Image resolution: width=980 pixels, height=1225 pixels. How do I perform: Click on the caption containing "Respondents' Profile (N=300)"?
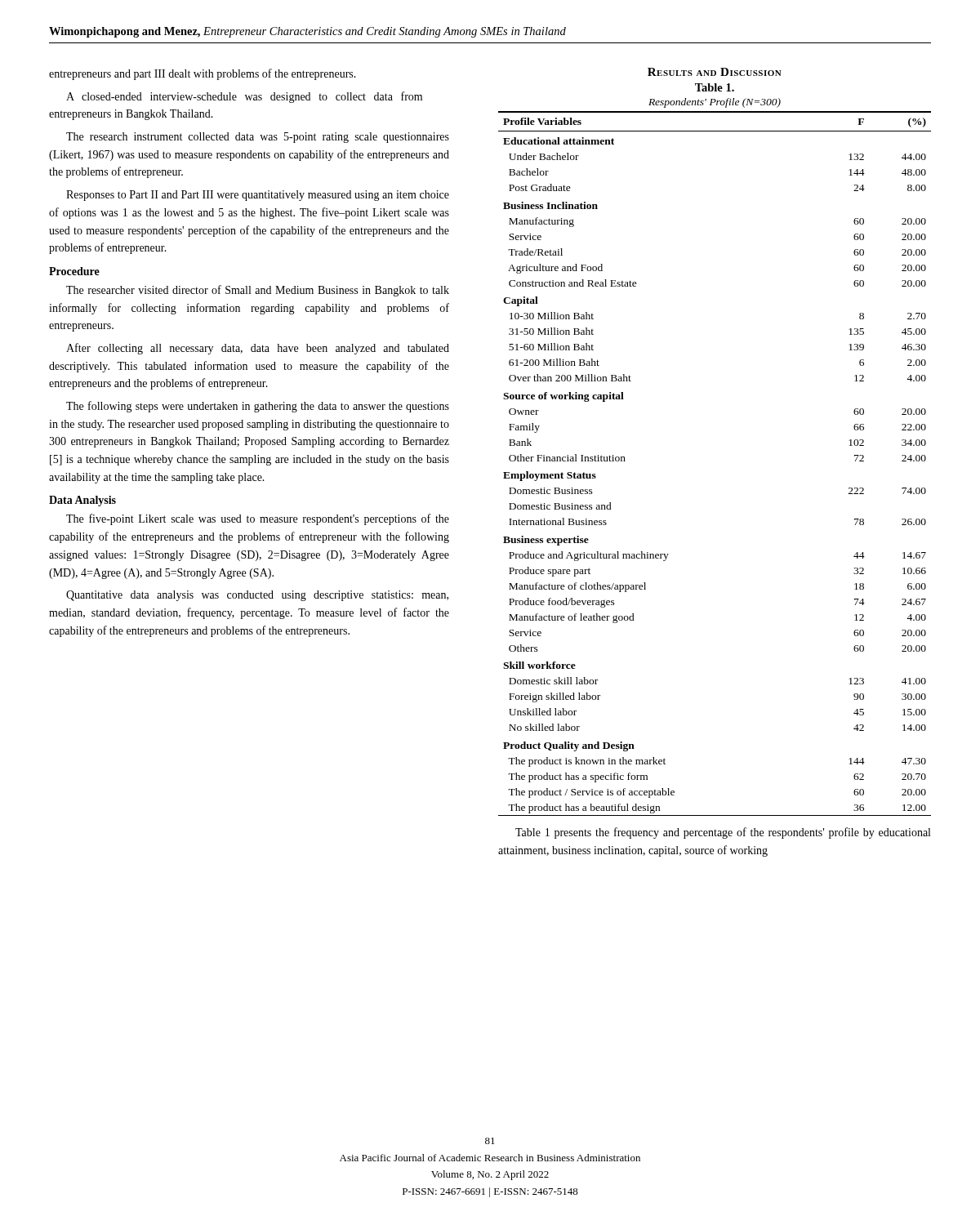[715, 102]
